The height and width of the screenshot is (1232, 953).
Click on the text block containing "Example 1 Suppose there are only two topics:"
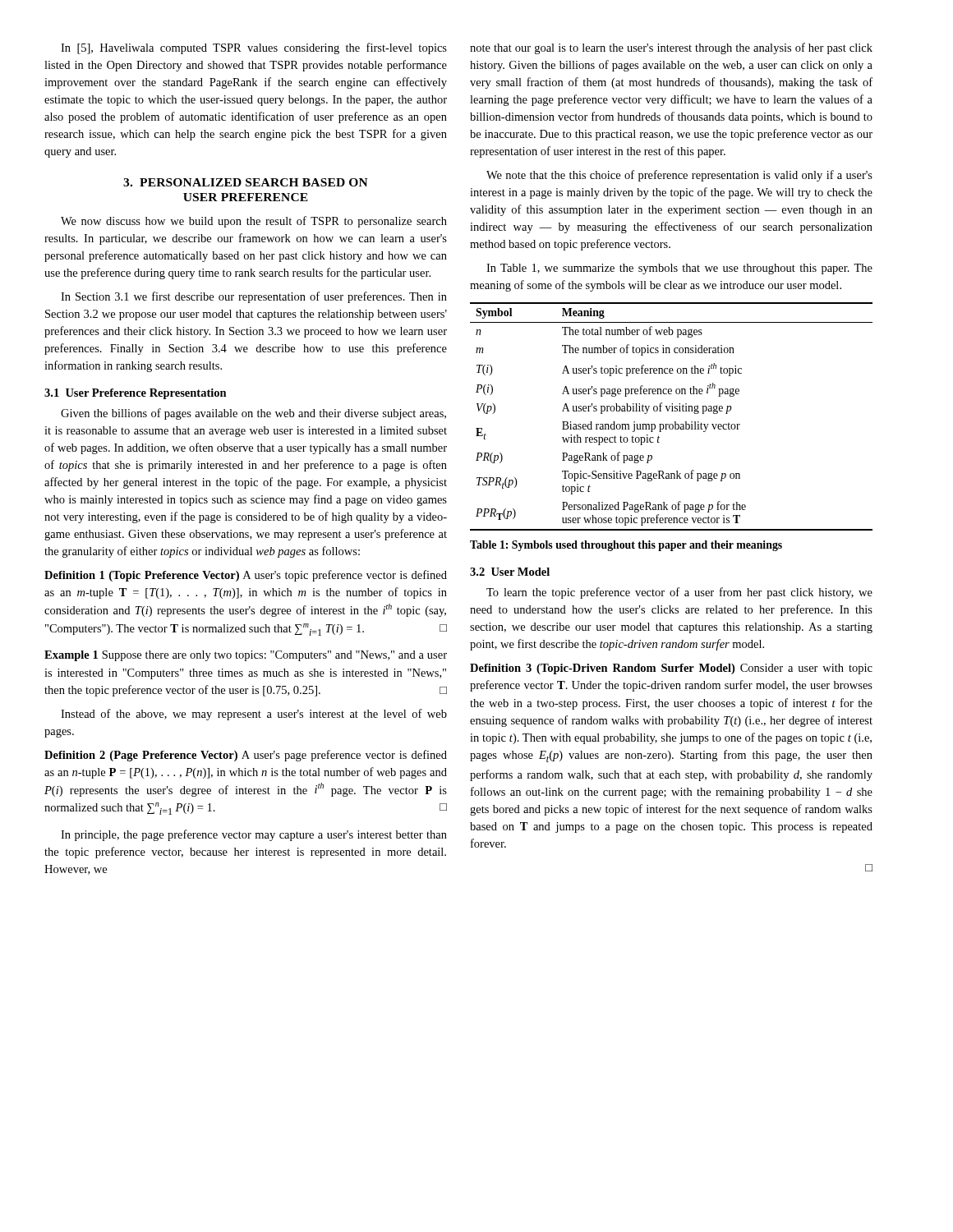coord(246,673)
